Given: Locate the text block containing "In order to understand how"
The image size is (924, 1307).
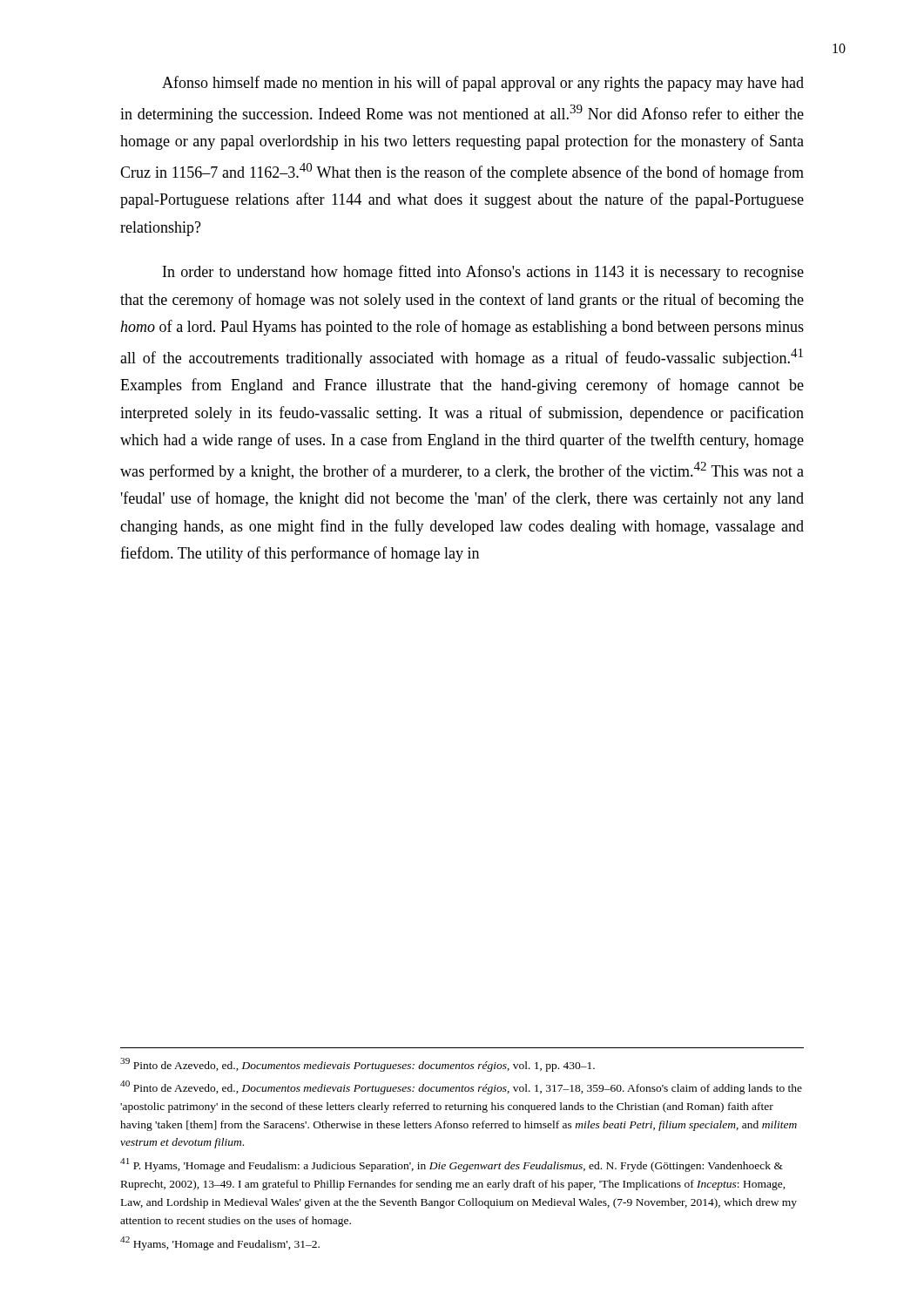Looking at the screenshot, I should tap(462, 413).
